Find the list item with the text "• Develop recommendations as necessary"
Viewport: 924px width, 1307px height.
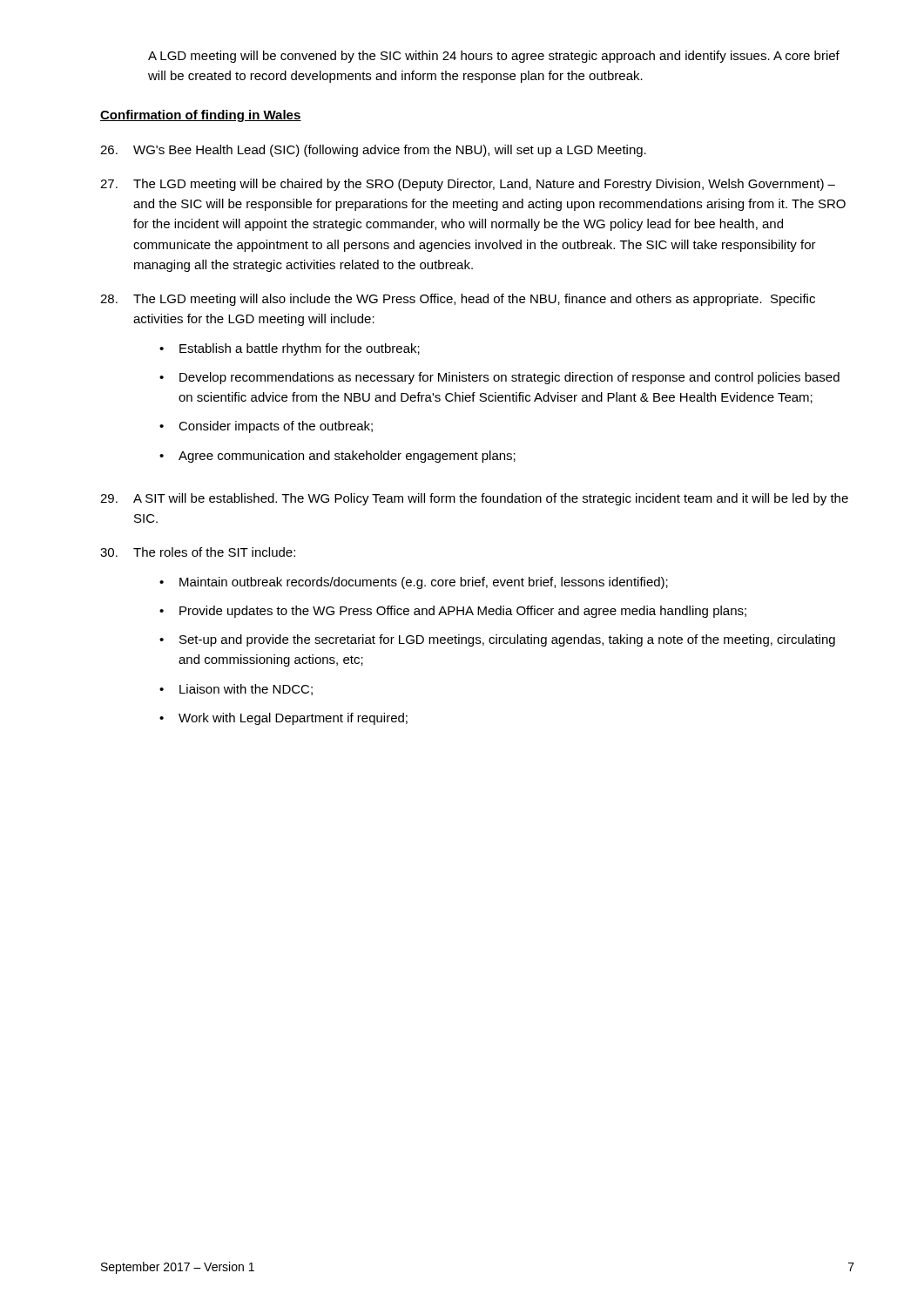point(507,387)
